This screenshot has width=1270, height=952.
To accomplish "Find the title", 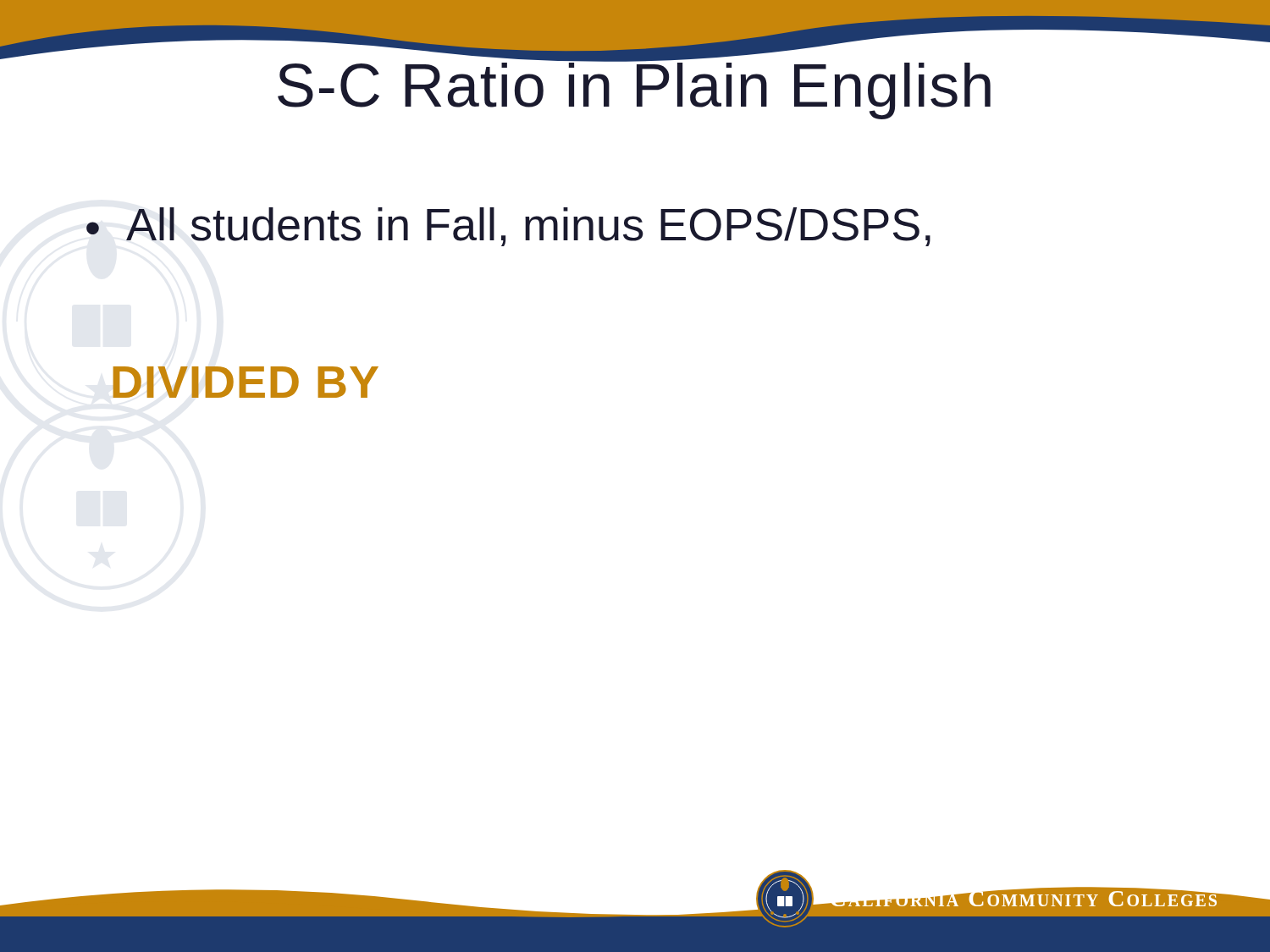I will [x=635, y=85].
